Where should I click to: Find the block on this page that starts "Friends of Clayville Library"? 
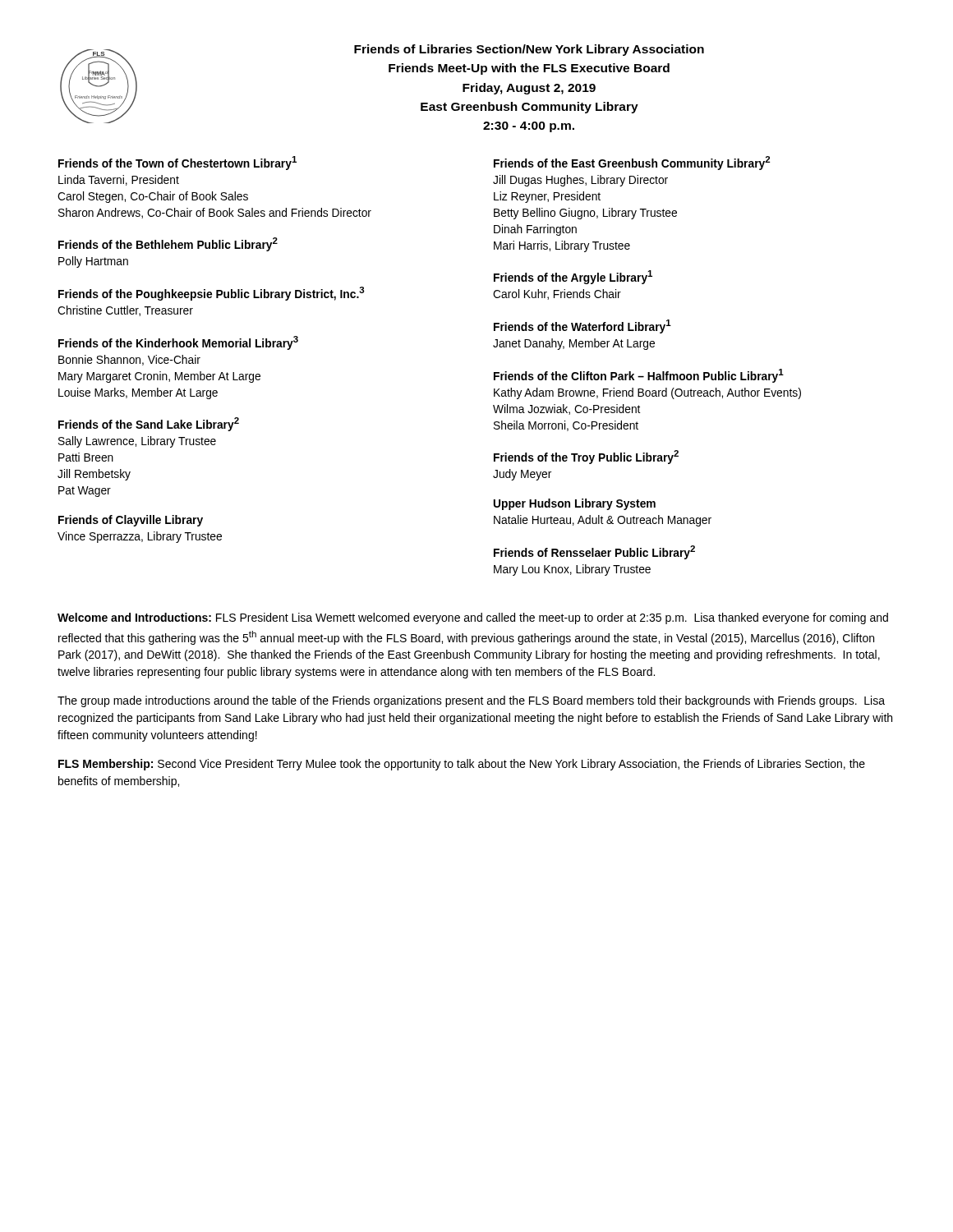click(131, 521)
